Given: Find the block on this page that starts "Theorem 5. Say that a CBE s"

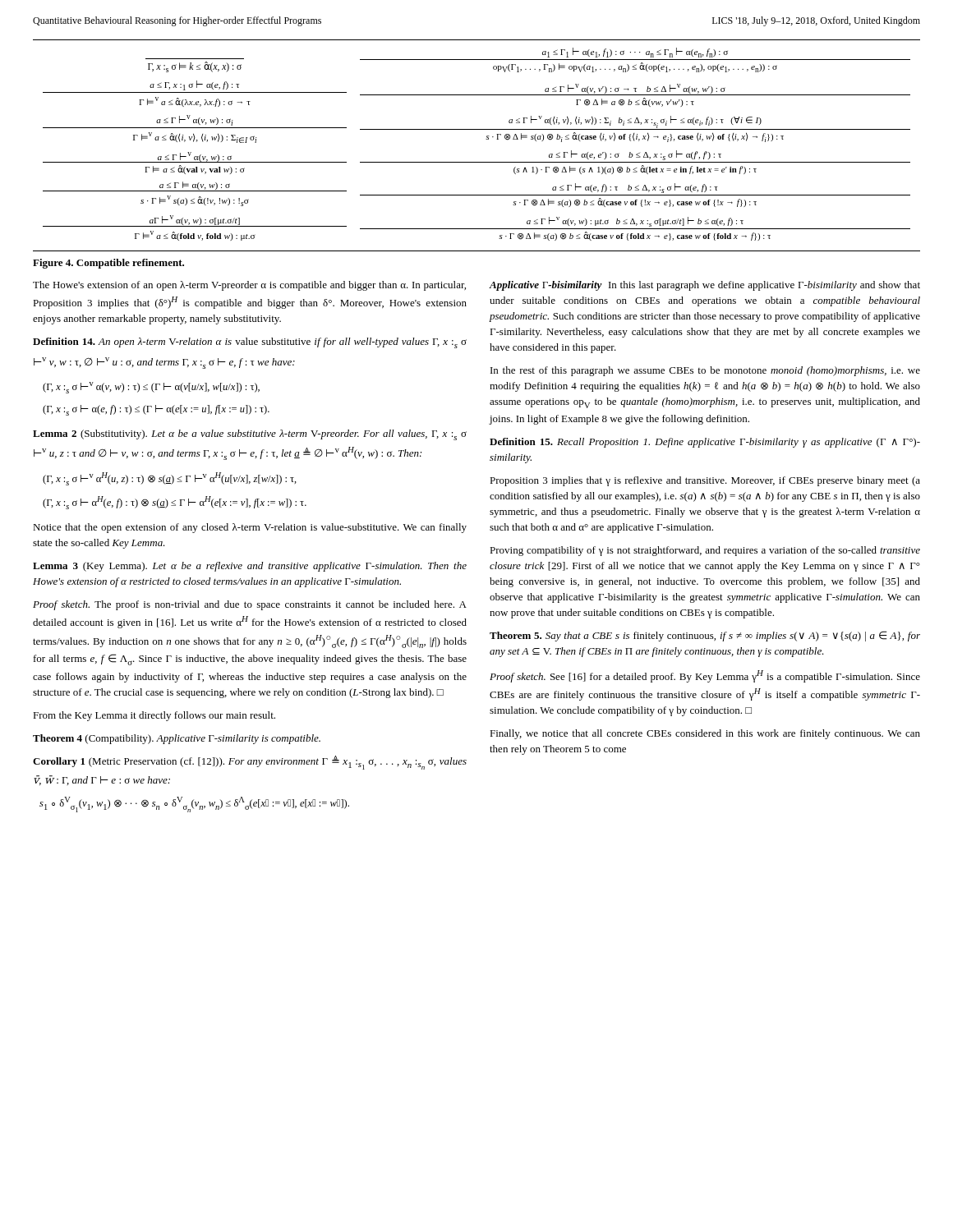Looking at the screenshot, I should [705, 643].
